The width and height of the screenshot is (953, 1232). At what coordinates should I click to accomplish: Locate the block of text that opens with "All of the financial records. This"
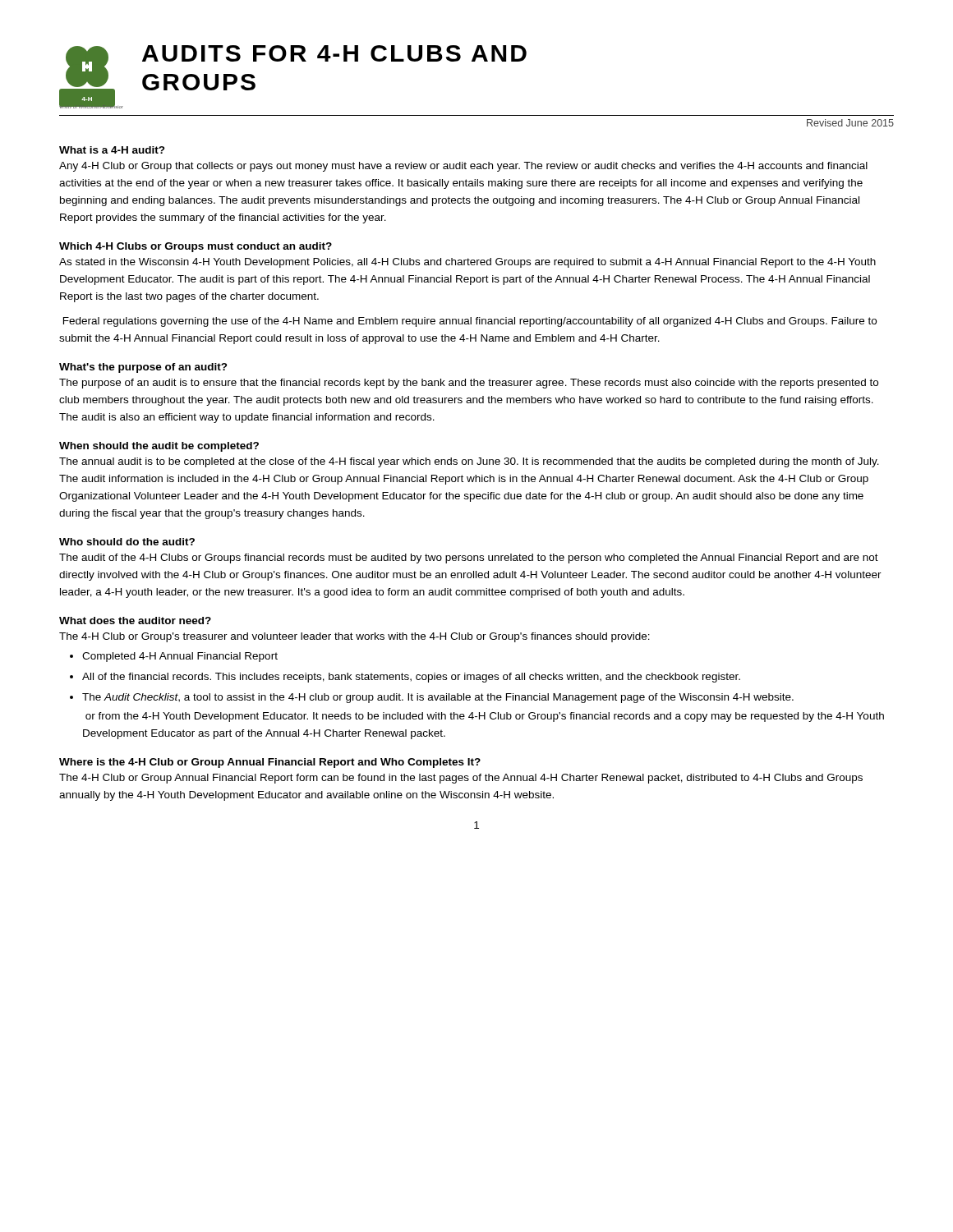point(412,677)
